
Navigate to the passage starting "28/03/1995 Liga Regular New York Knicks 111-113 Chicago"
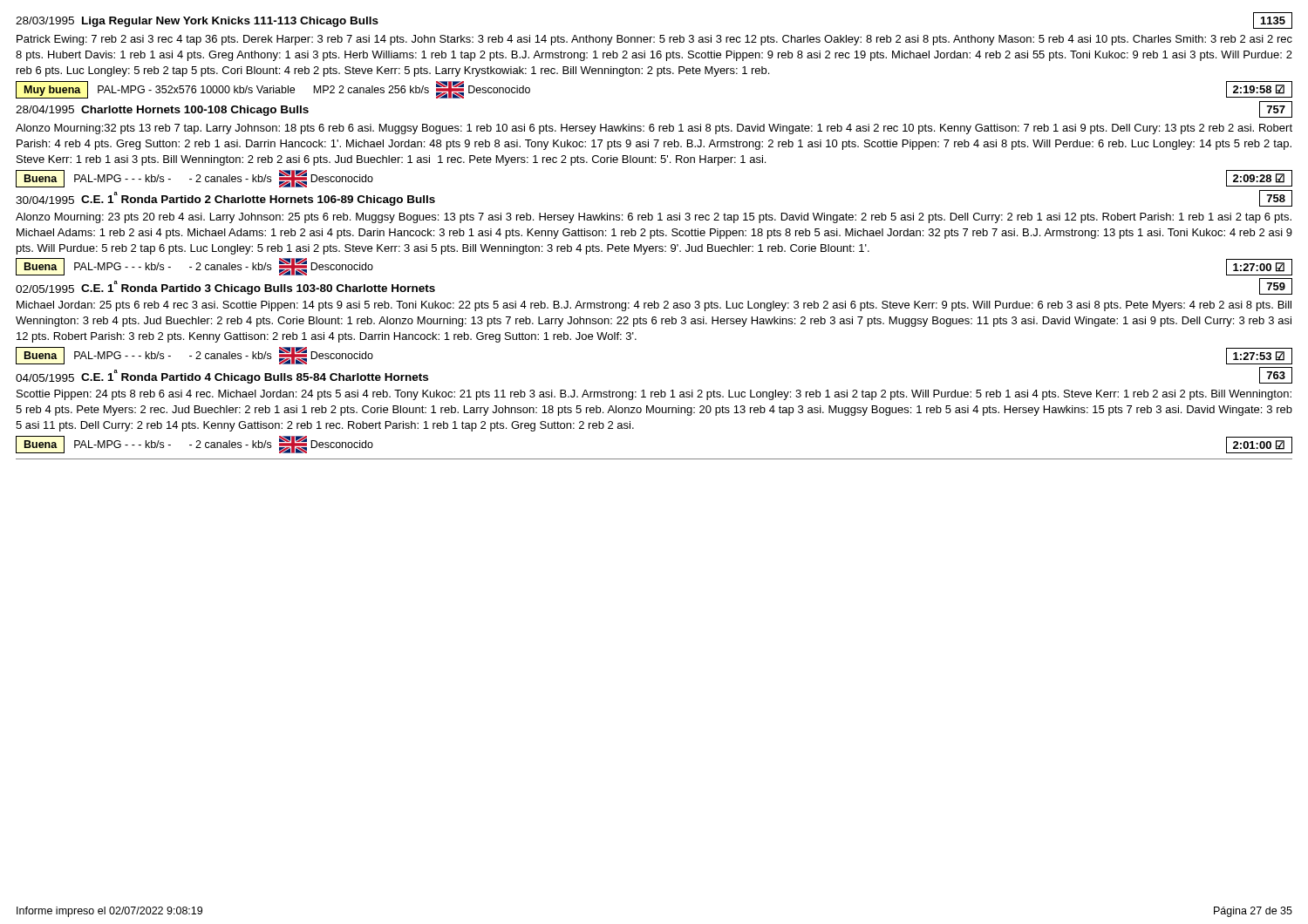[x=191, y=20]
